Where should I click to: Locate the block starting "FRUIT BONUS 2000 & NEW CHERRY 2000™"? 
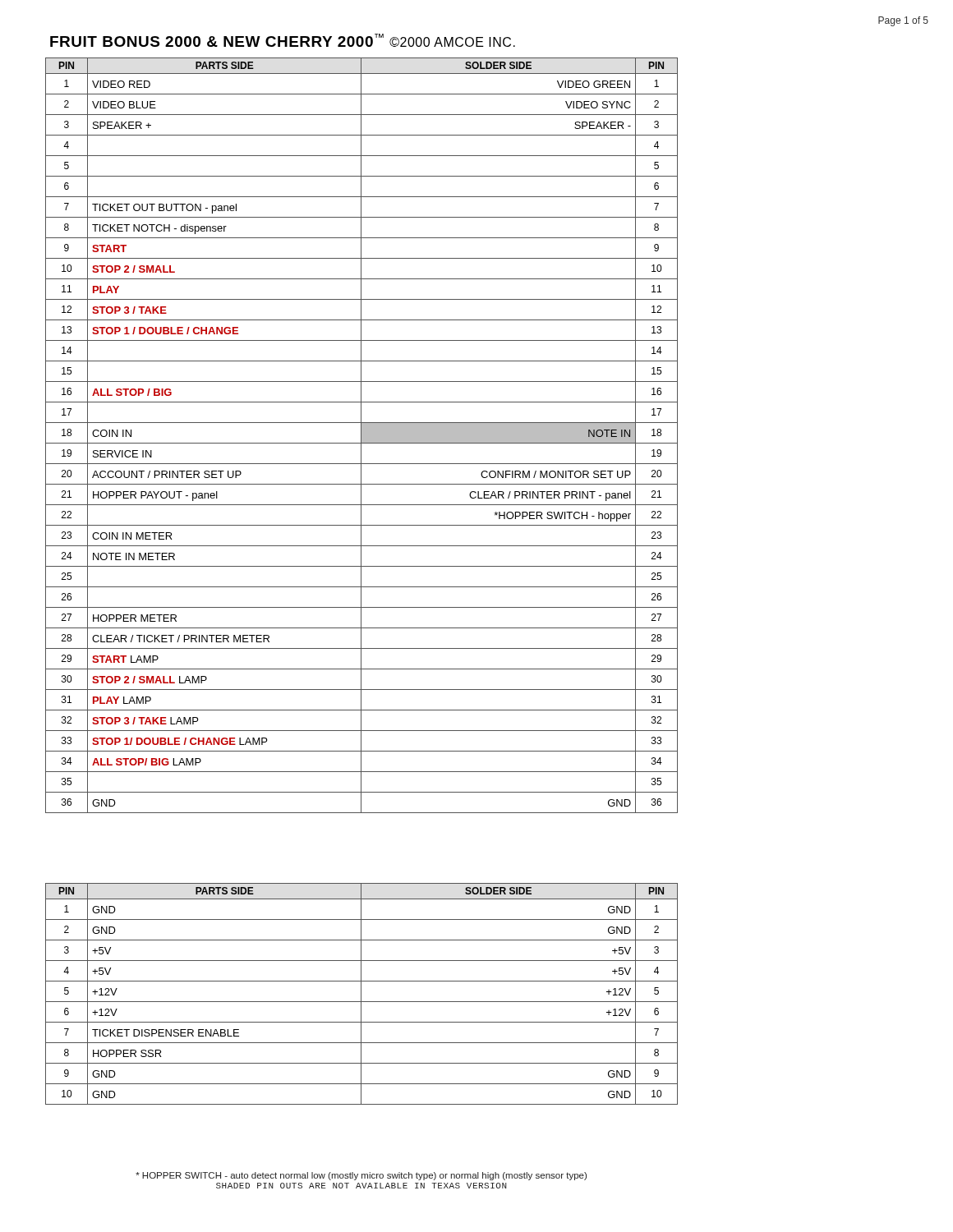283,41
